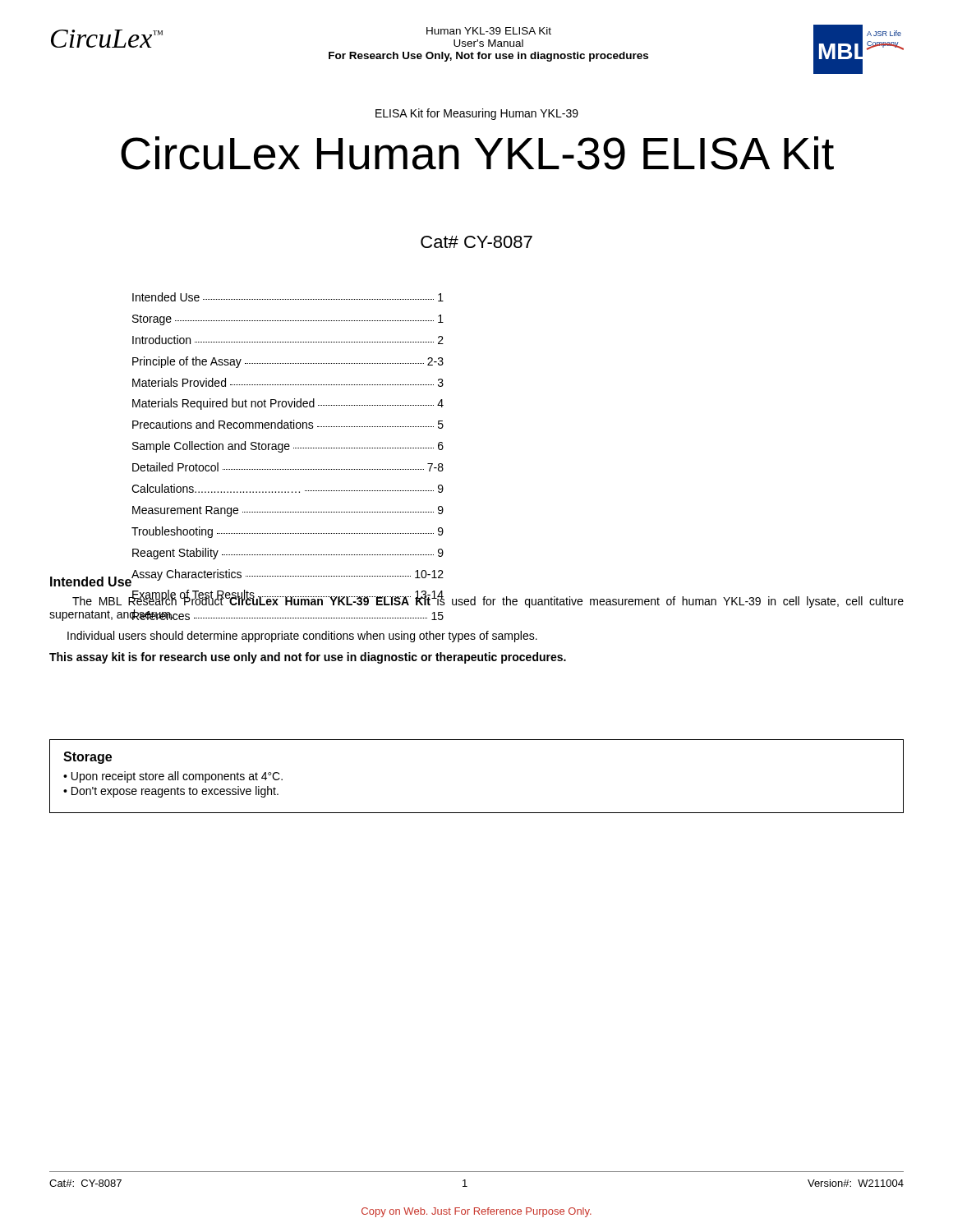Click where it says "Materials Provided3"
The width and height of the screenshot is (953, 1232).
click(x=288, y=383)
